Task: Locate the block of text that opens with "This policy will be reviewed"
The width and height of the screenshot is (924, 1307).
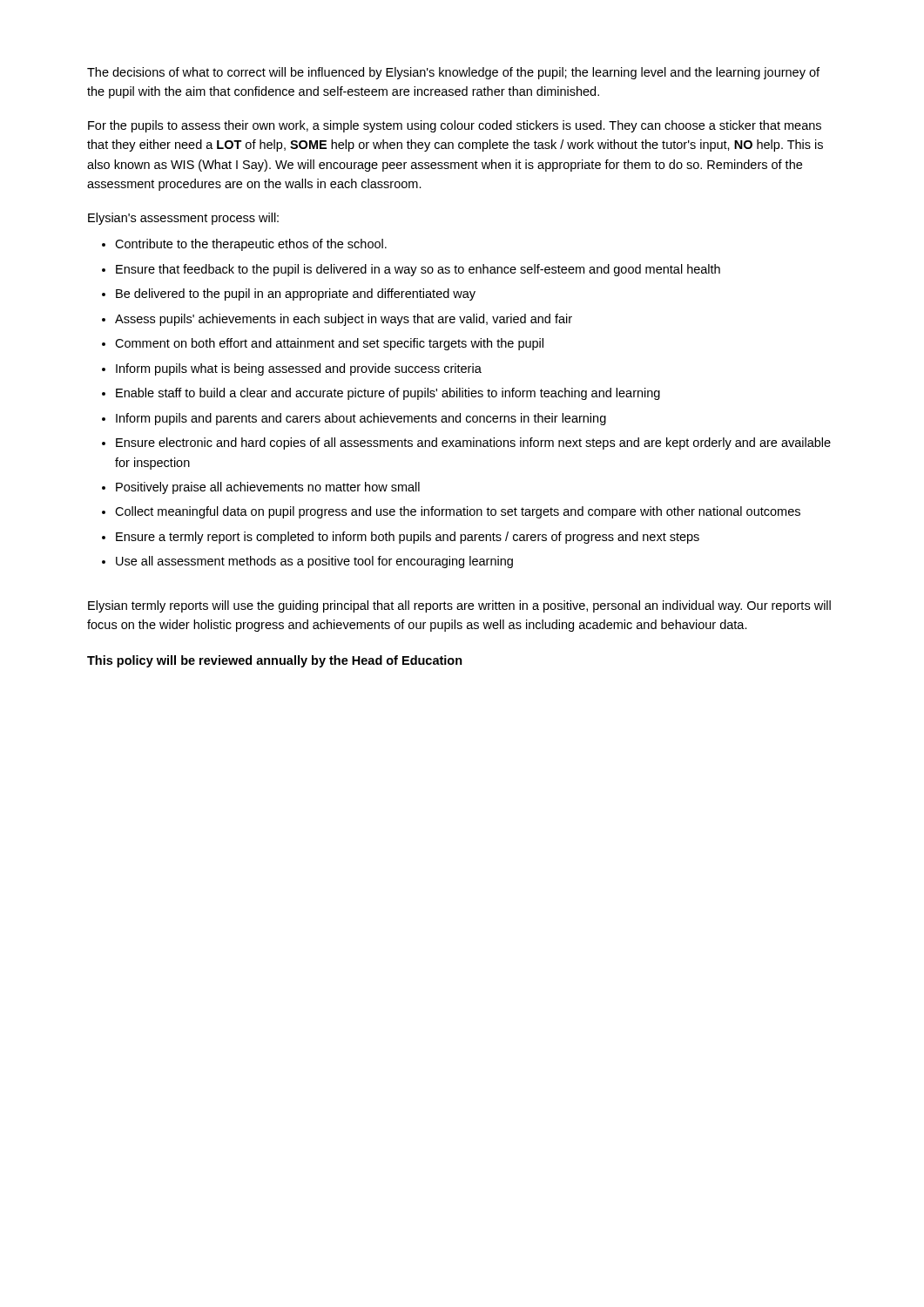Action: (275, 660)
